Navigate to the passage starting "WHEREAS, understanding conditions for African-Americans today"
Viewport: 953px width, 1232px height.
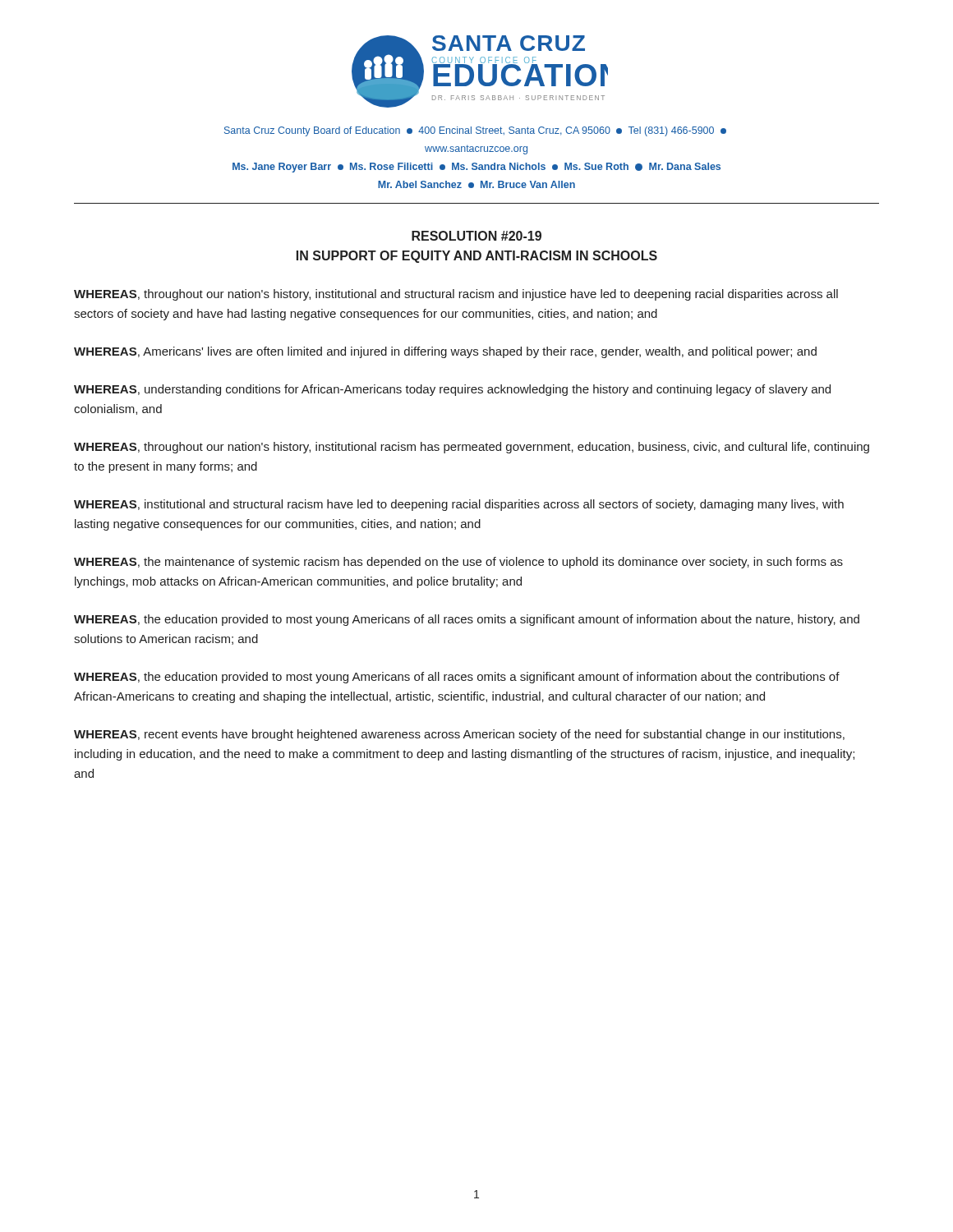click(453, 398)
